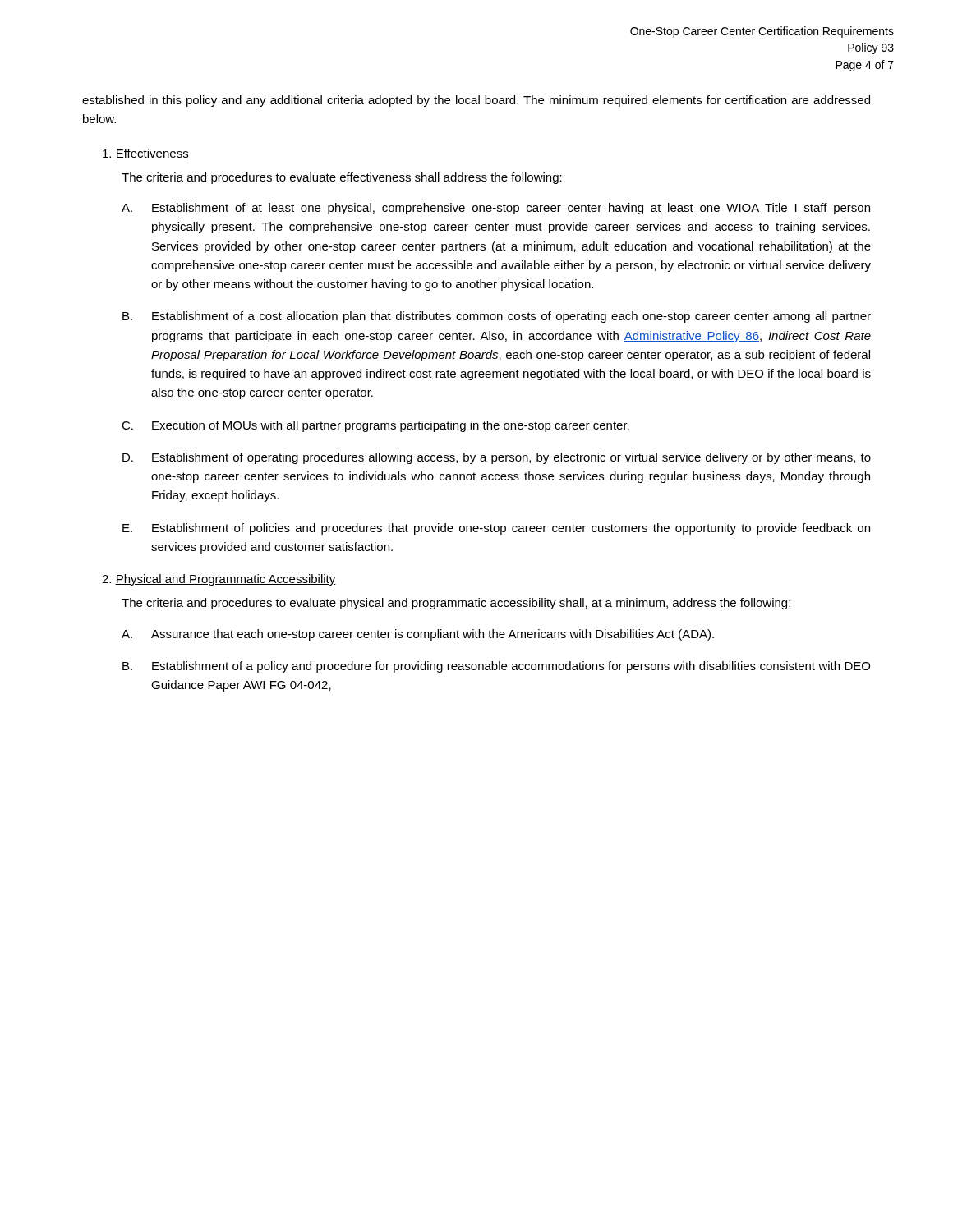Image resolution: width=953 pixels, height=1232 pixels.
Task: Locate the passage starting "A. Establishment of"
Action: (496, 246)
